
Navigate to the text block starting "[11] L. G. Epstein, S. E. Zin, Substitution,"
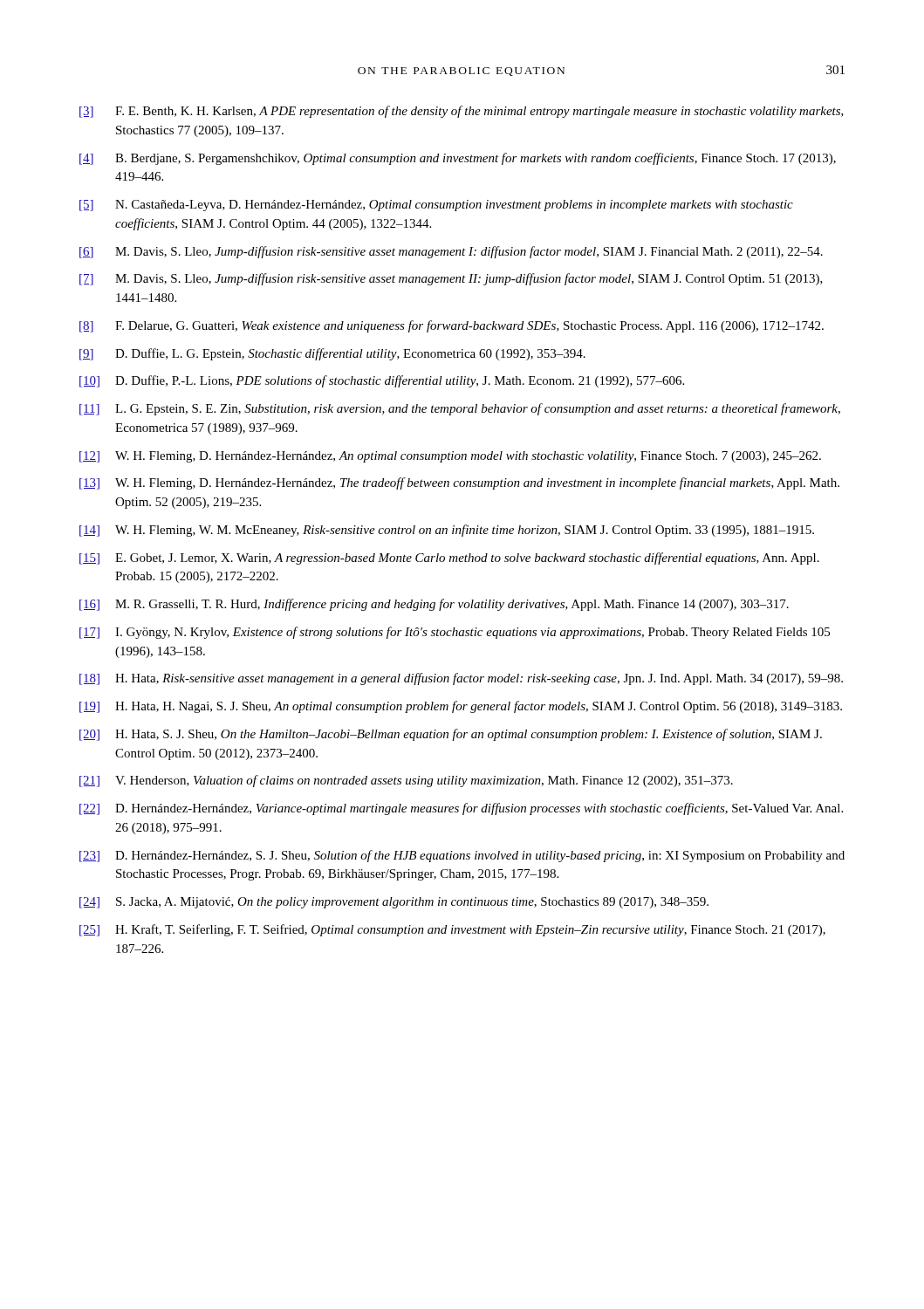point(462,419)
